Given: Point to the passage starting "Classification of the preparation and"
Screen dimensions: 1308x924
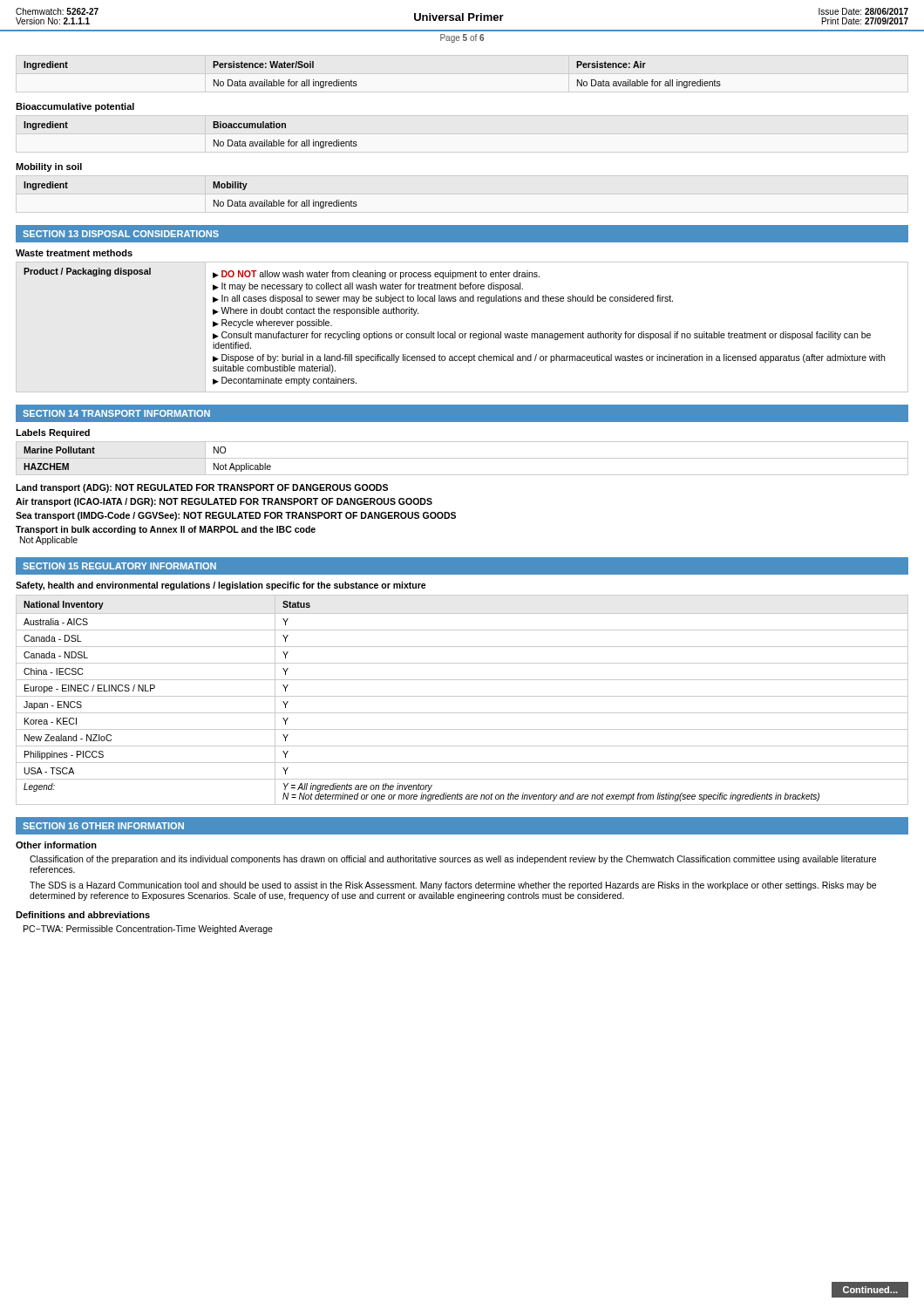Looking at the screenshot, I should point(453,864).
